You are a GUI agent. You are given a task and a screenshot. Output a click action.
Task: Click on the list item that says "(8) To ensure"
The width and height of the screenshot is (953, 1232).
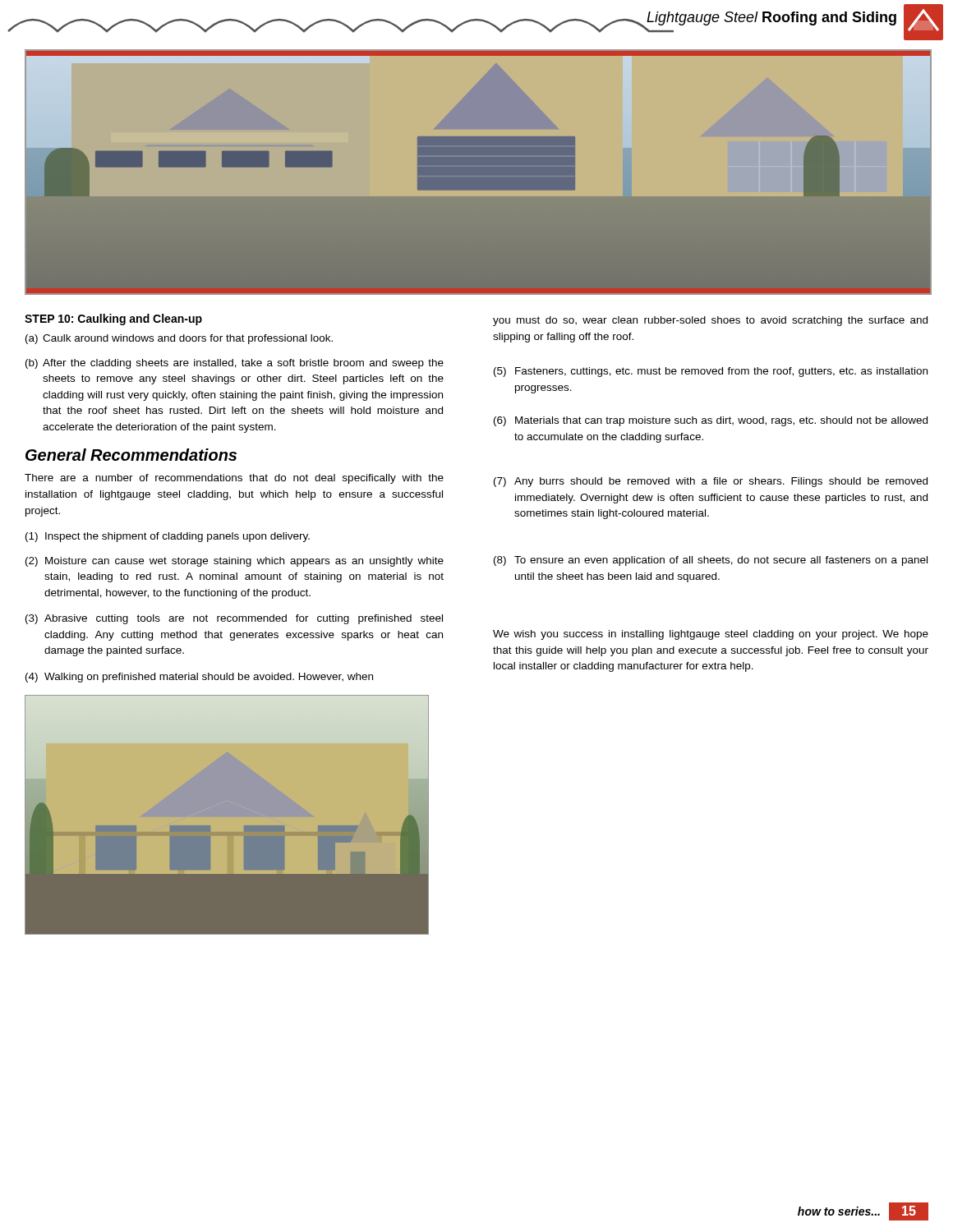[711, 568]
